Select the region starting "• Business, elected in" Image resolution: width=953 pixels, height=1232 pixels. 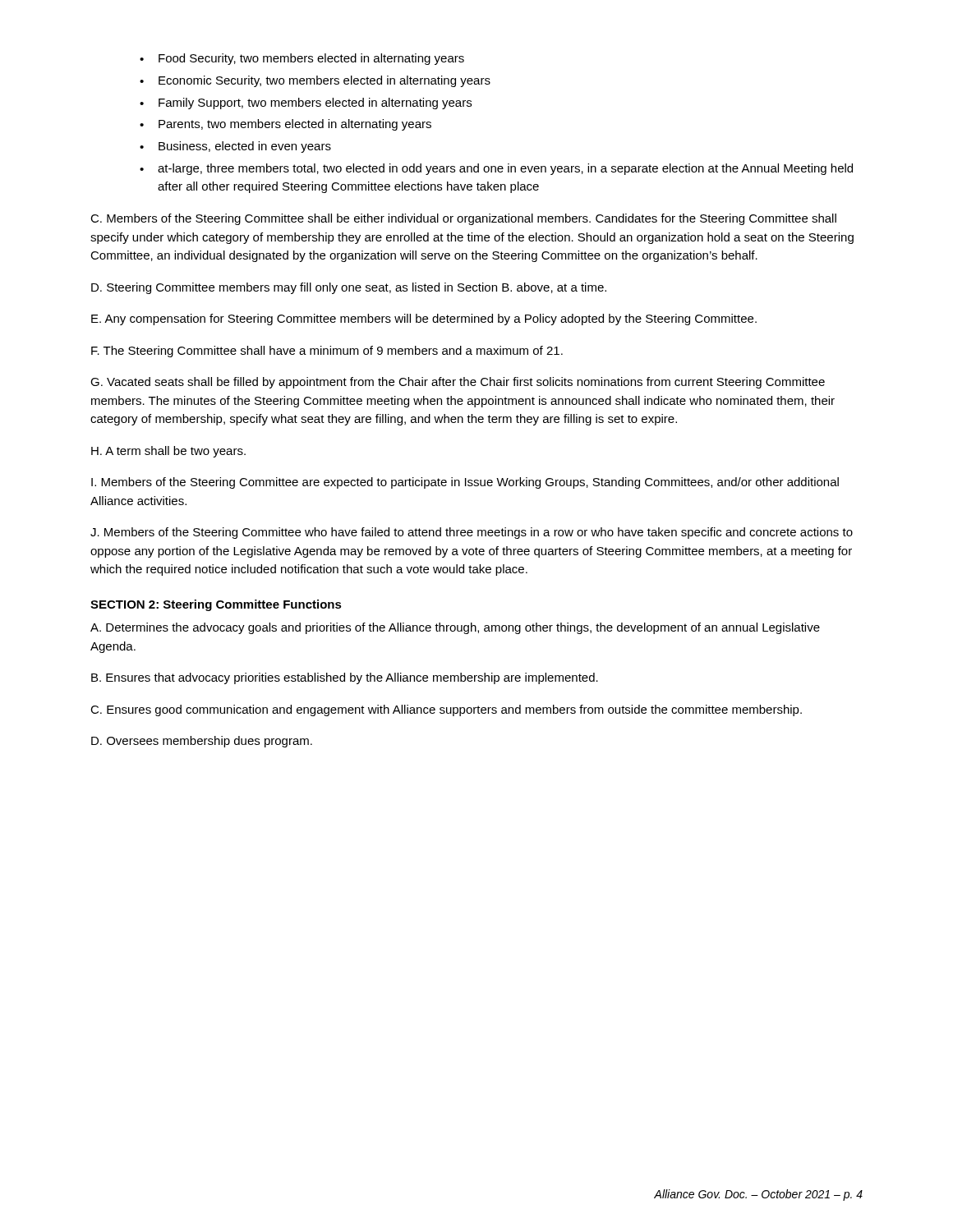235,147
